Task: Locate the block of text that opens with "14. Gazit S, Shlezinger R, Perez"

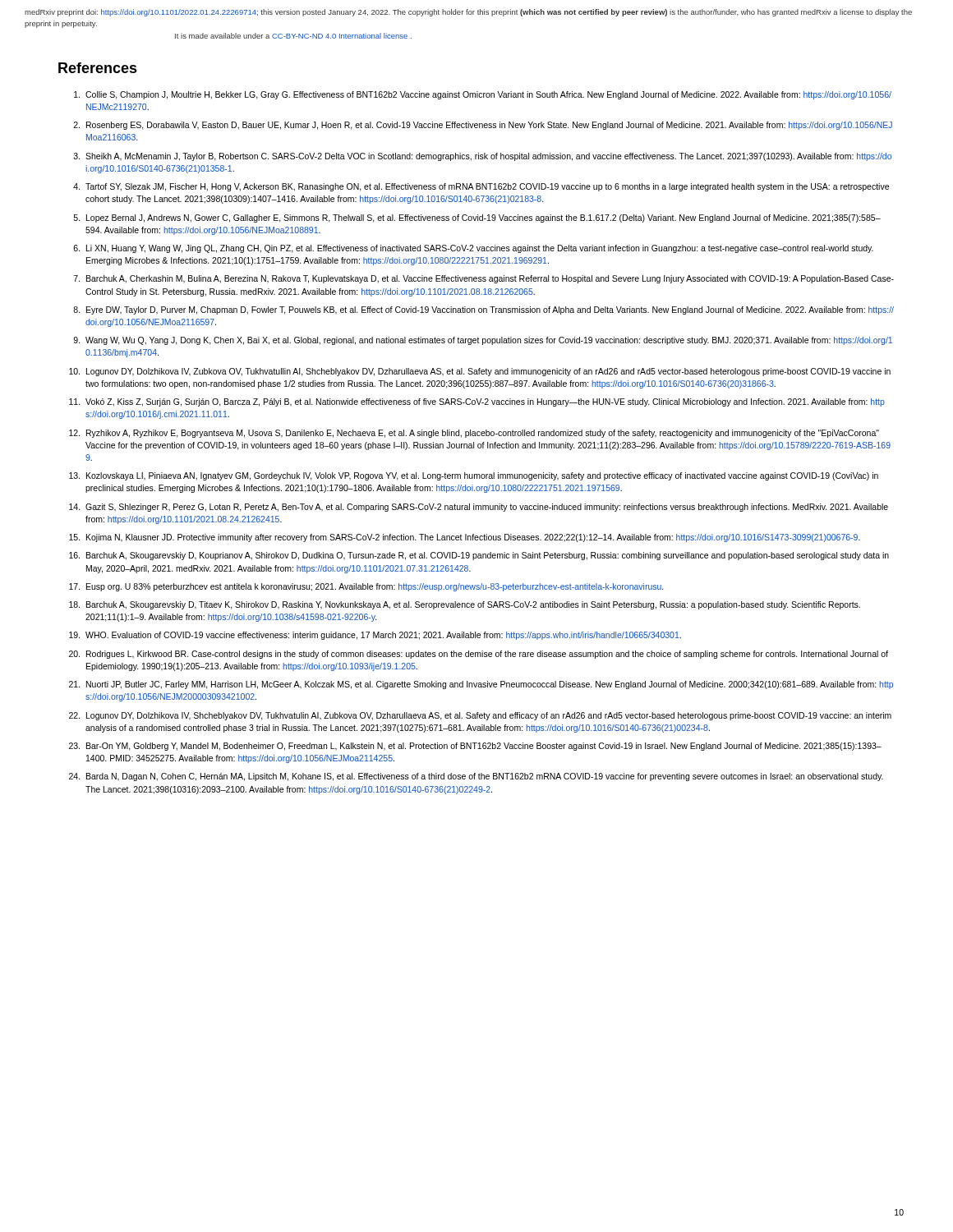Action: (476, 513)
